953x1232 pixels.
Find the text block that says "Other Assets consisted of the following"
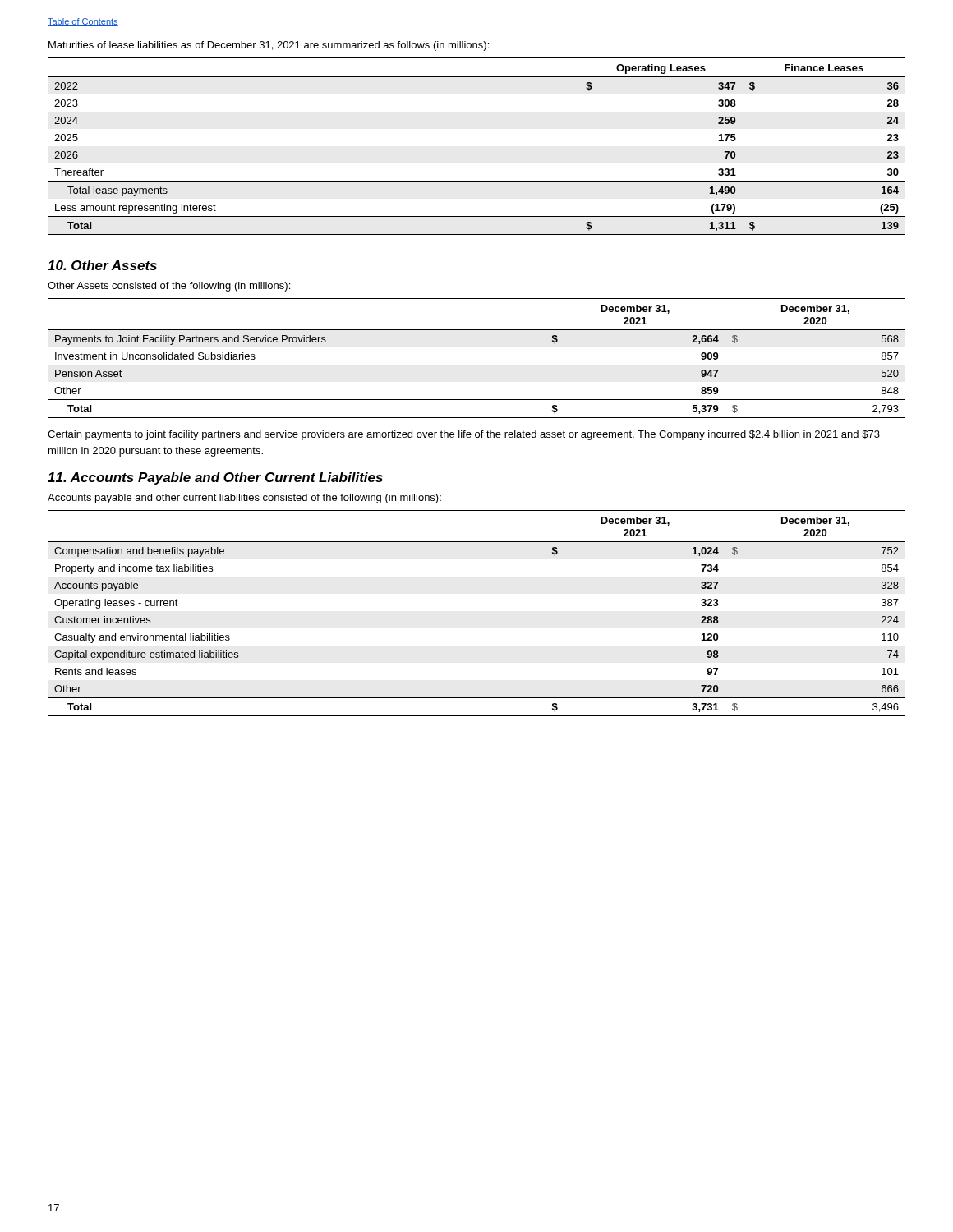tap(169, 285)
